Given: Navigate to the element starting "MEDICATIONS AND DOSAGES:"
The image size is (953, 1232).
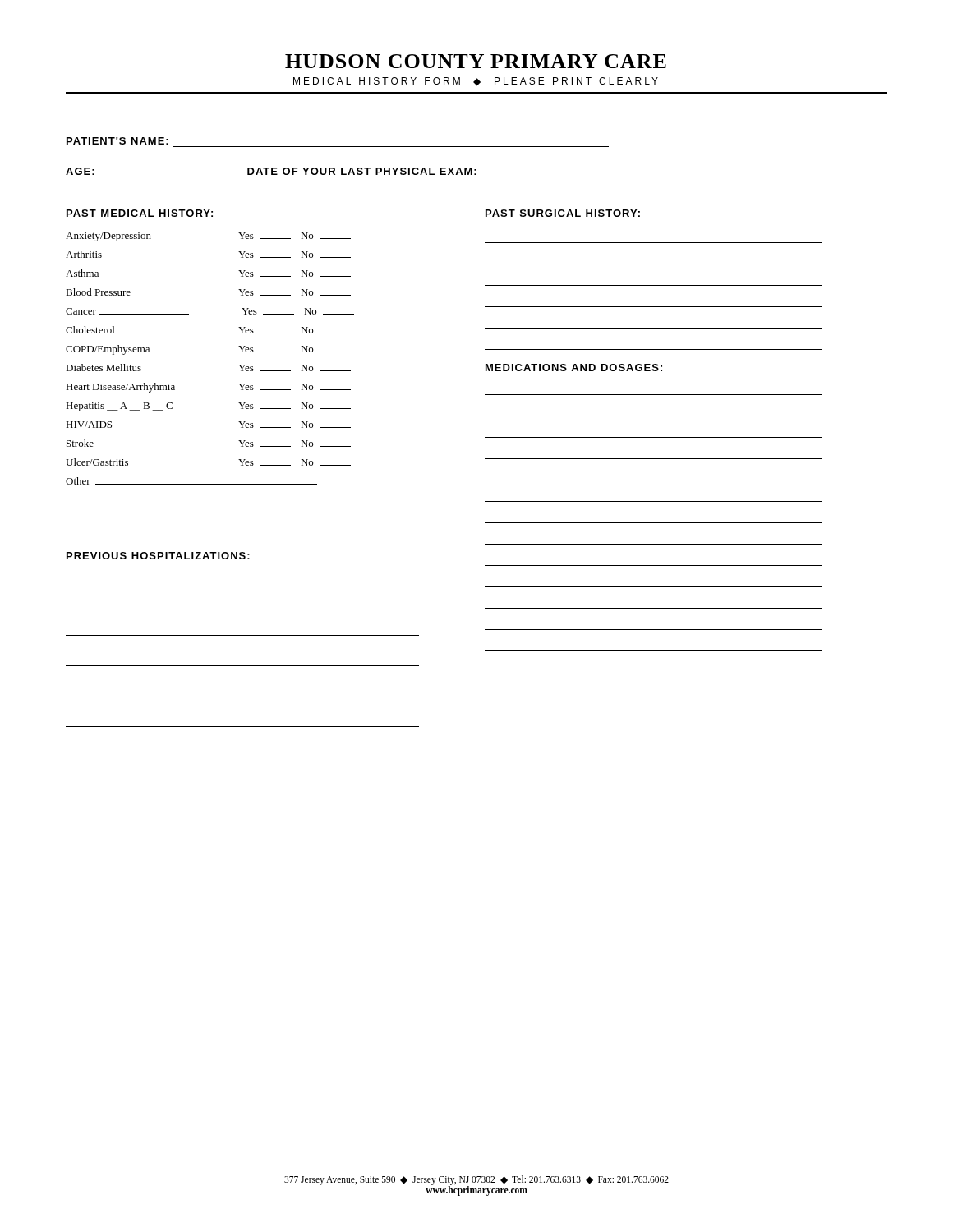Looking at the screenshot, I should click(x=574, y=368).
